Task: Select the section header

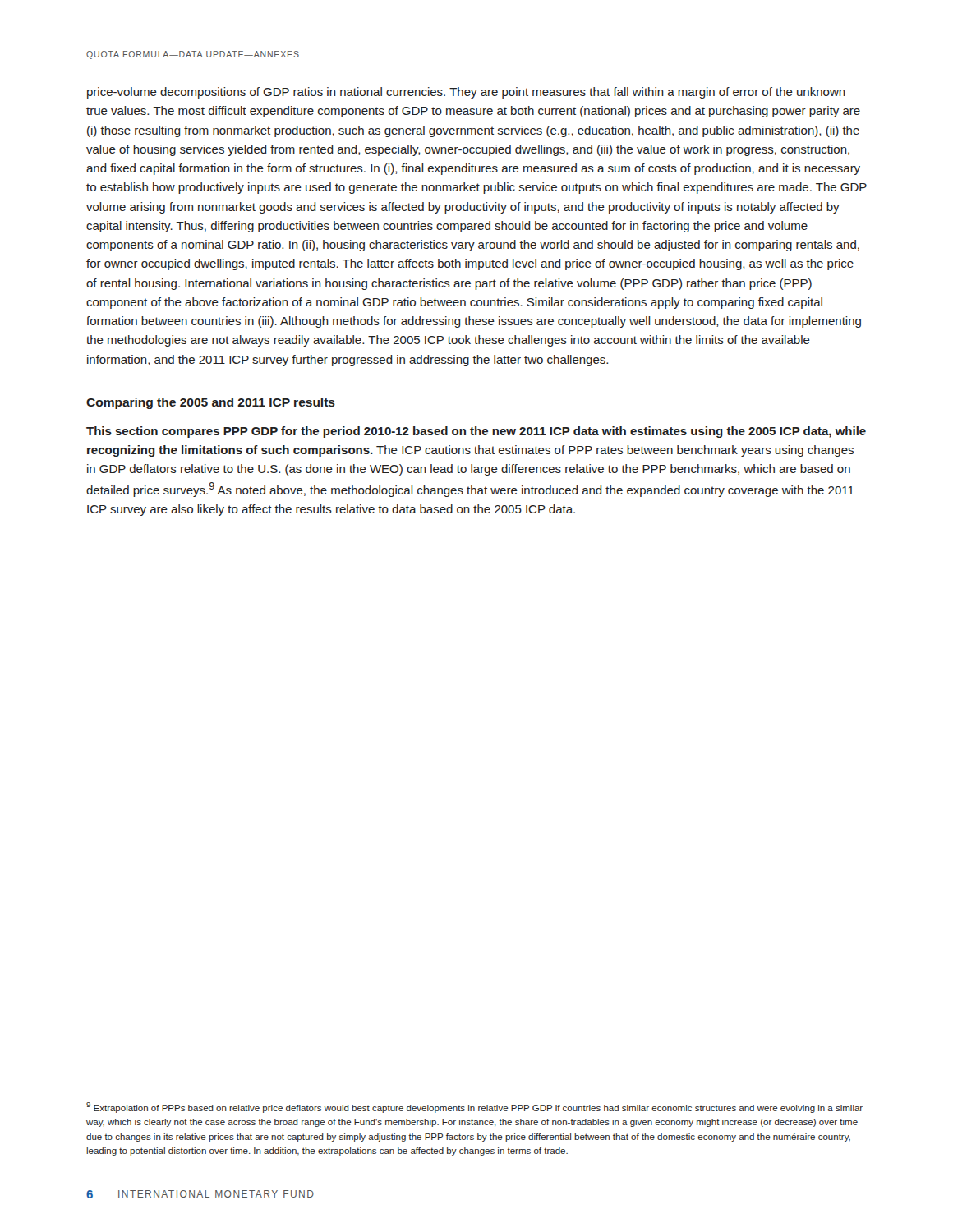Action: (x=211, y=402)
